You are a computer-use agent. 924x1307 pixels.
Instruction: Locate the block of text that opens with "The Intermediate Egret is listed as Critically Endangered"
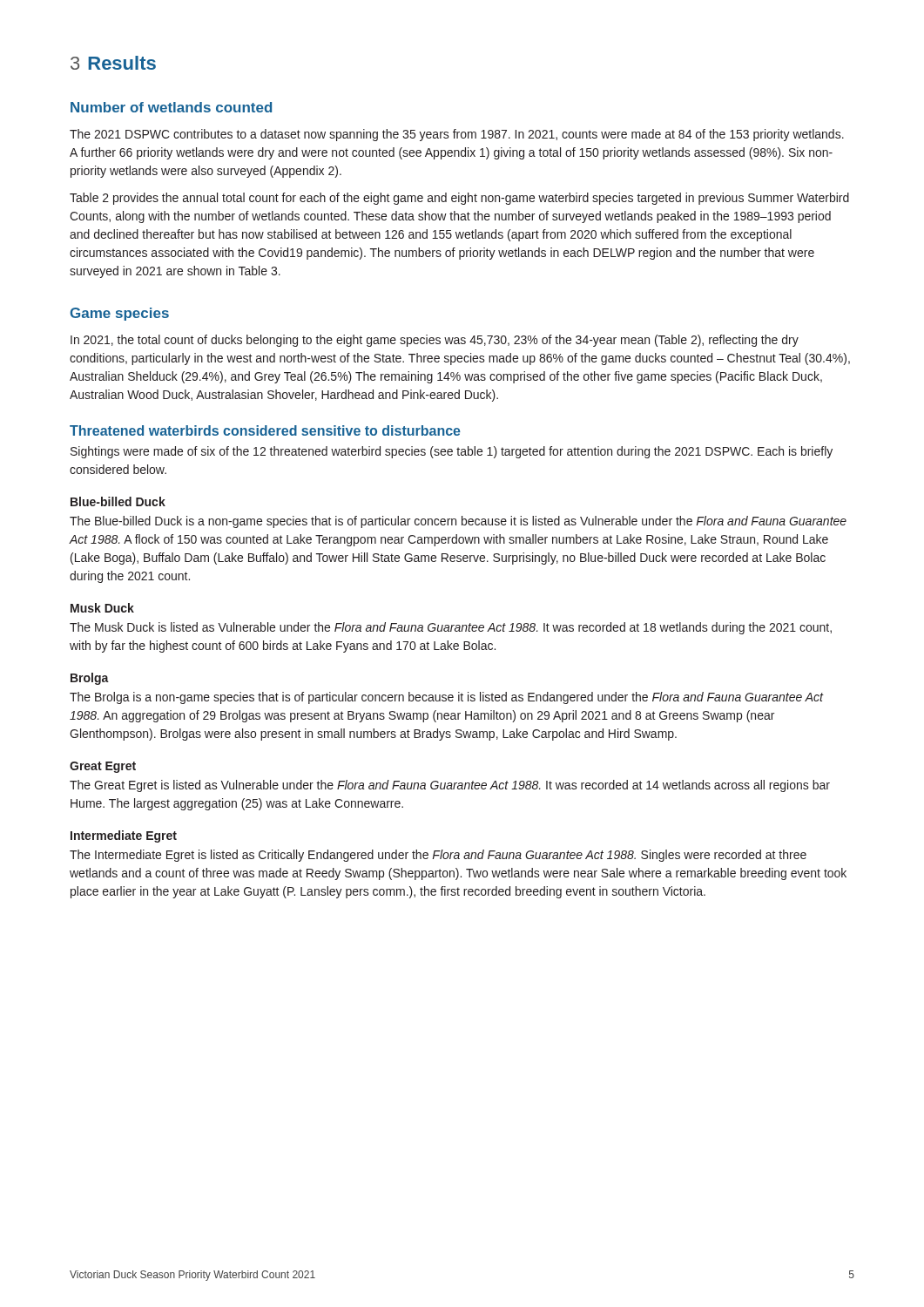462,873
